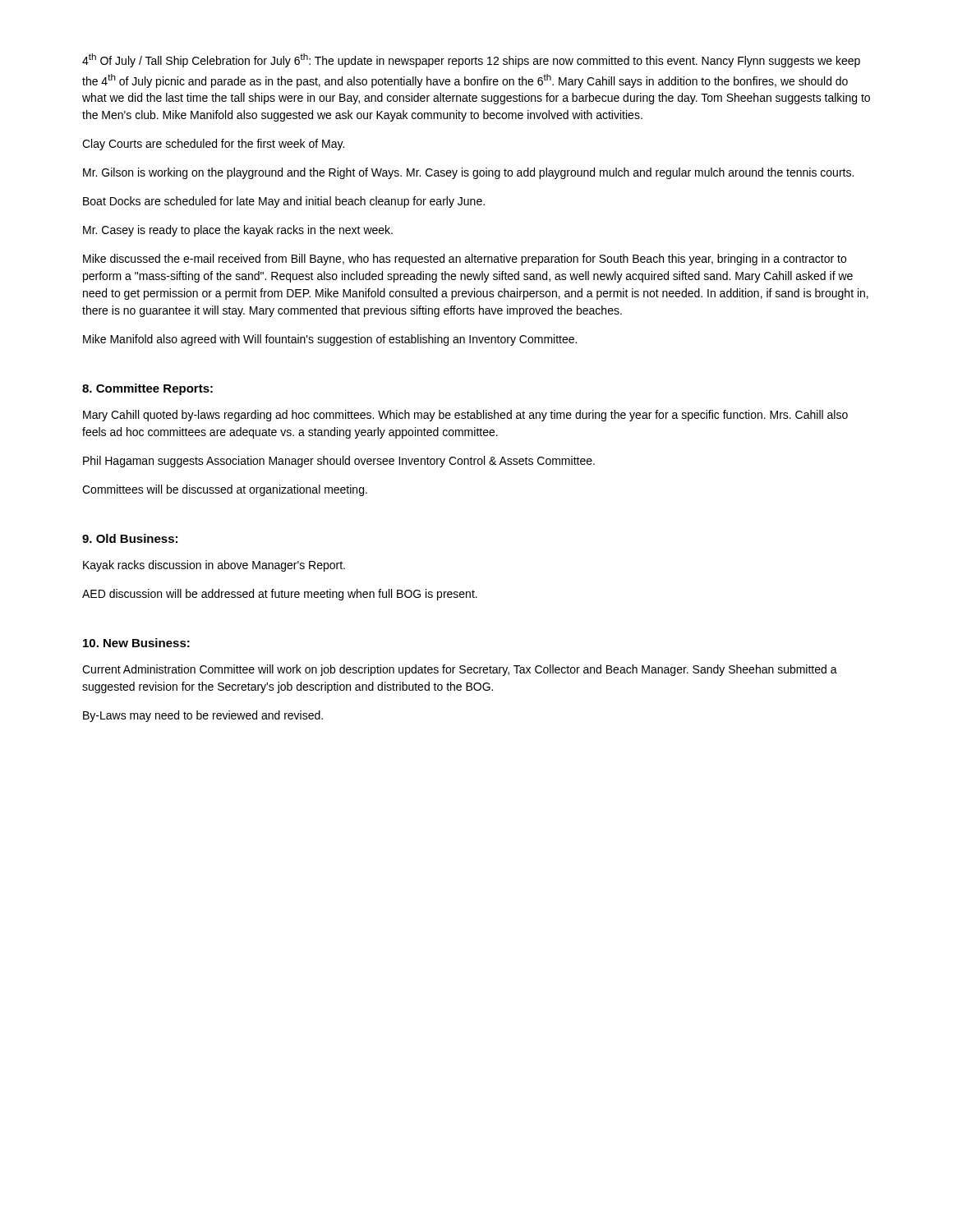
Task: Locate the element starting "Mr. Casey is ready to place the"
Action: [x=238, y=230]
